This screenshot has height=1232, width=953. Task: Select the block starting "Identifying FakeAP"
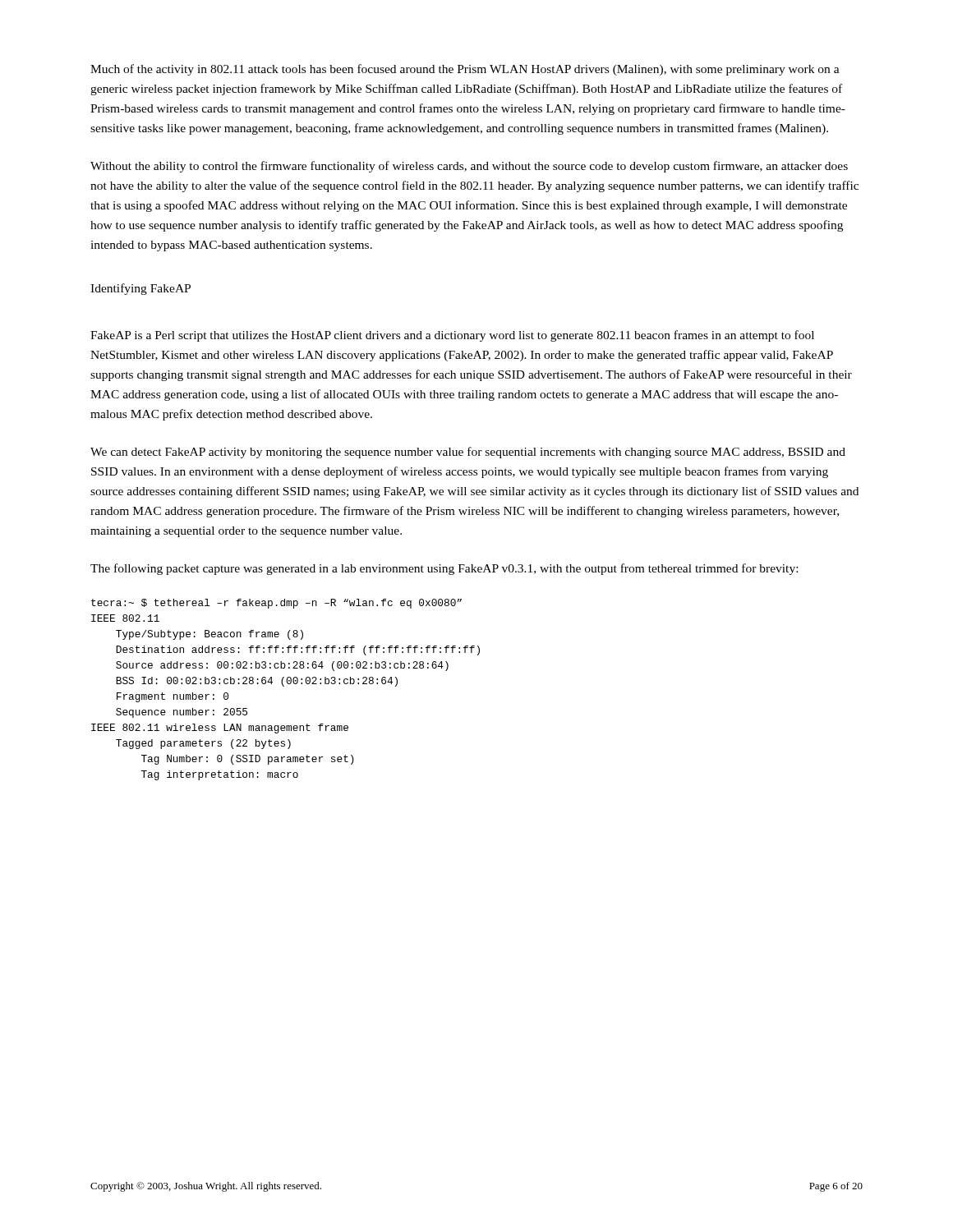(x=141, y=288)
